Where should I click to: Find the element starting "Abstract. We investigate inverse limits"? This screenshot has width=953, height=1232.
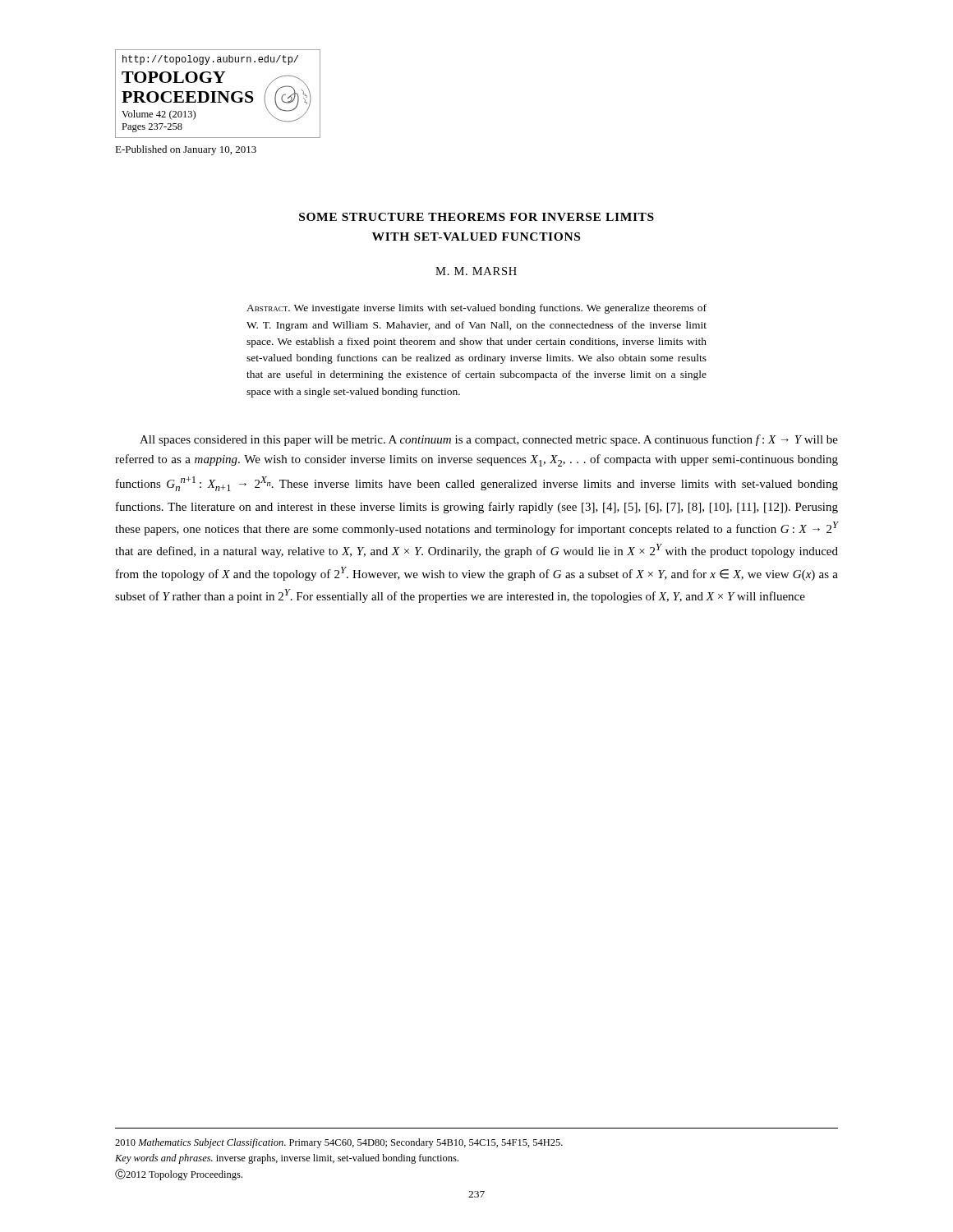coord(476,349)
